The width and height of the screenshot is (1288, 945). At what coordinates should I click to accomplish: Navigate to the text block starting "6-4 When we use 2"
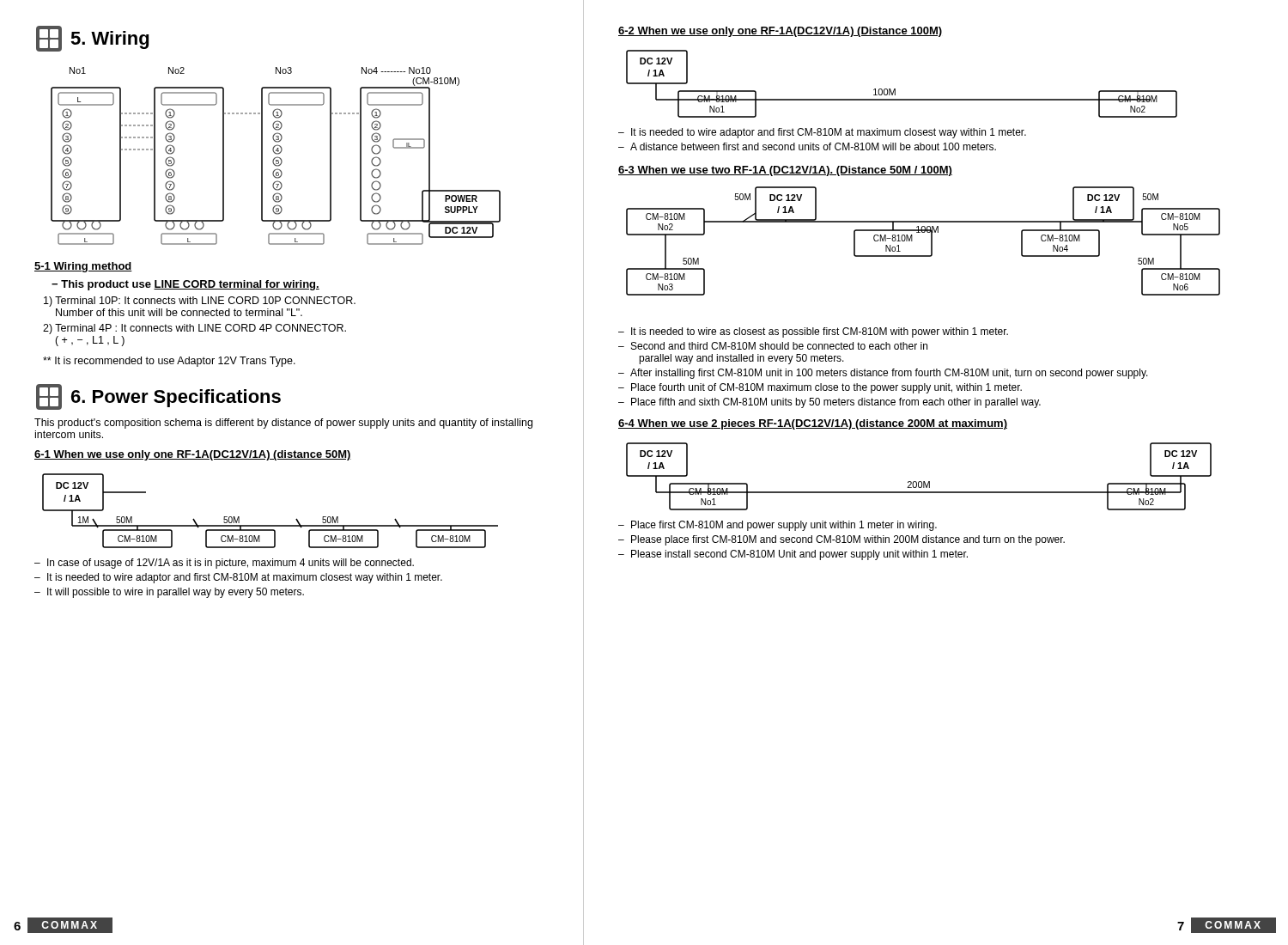813,423
